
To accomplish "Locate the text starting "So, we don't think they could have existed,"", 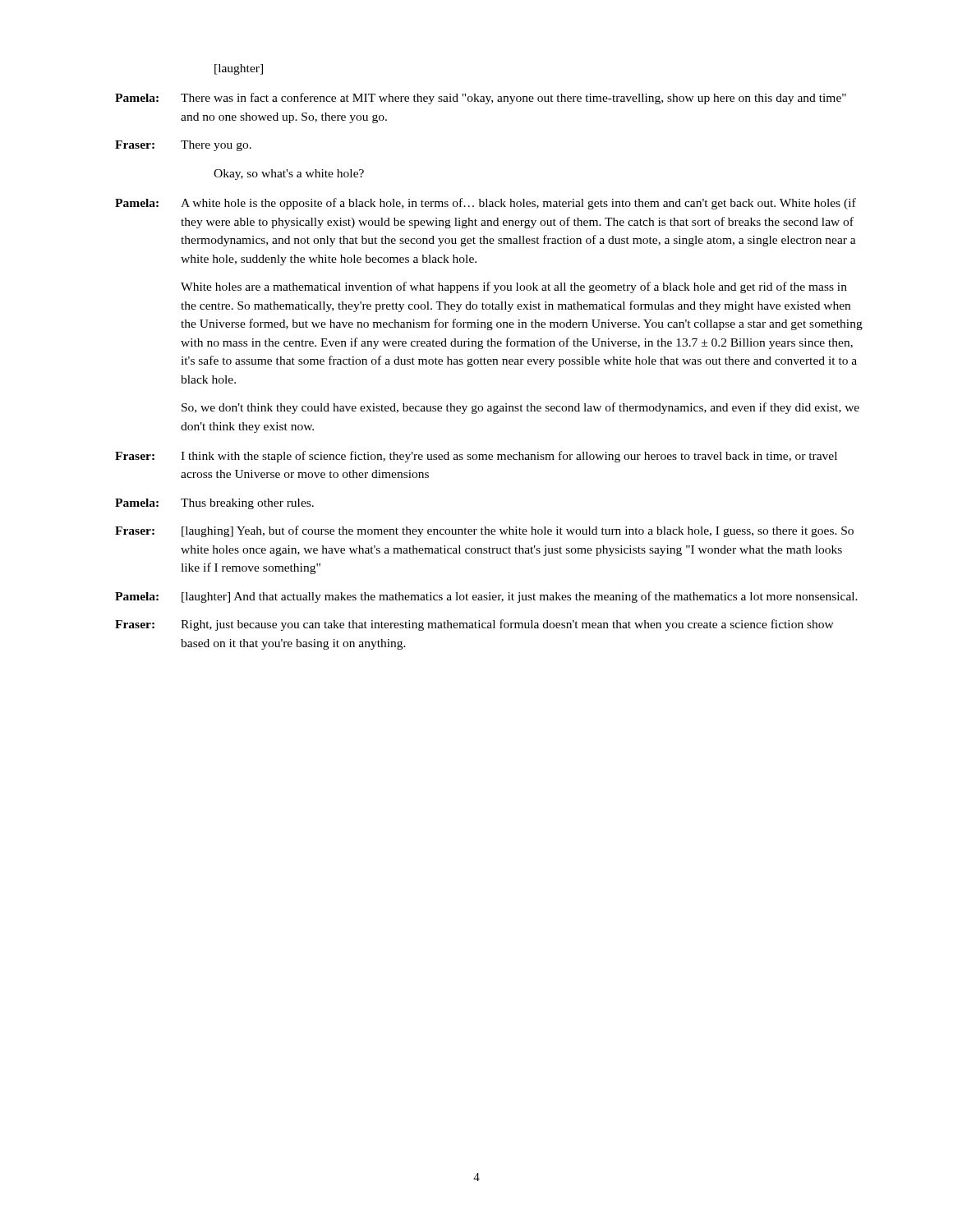I will (x=520, y=416).
